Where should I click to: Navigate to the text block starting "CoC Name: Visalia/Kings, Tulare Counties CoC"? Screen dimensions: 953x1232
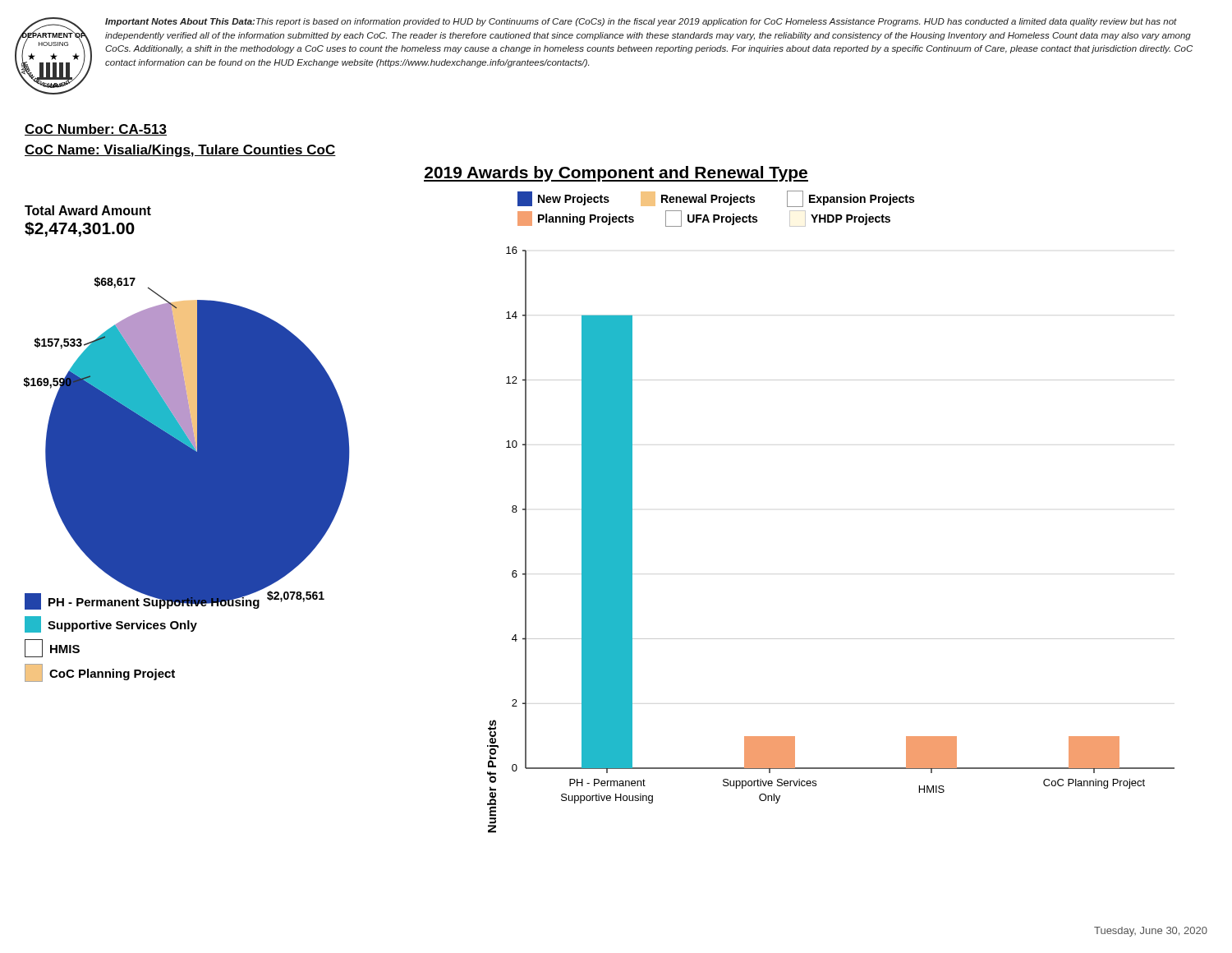(x=180, y=150)
